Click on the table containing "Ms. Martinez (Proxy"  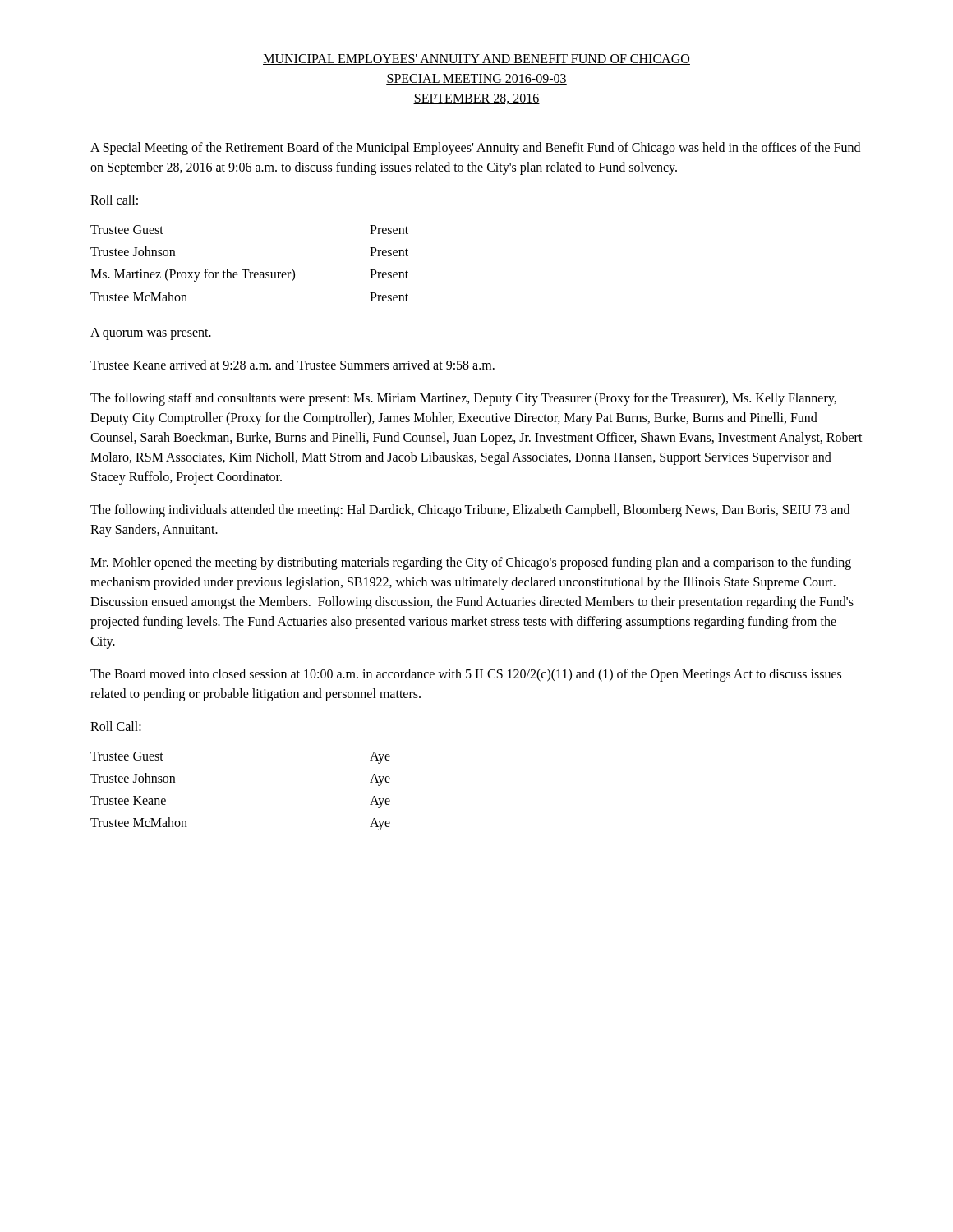tap(476, 263)
